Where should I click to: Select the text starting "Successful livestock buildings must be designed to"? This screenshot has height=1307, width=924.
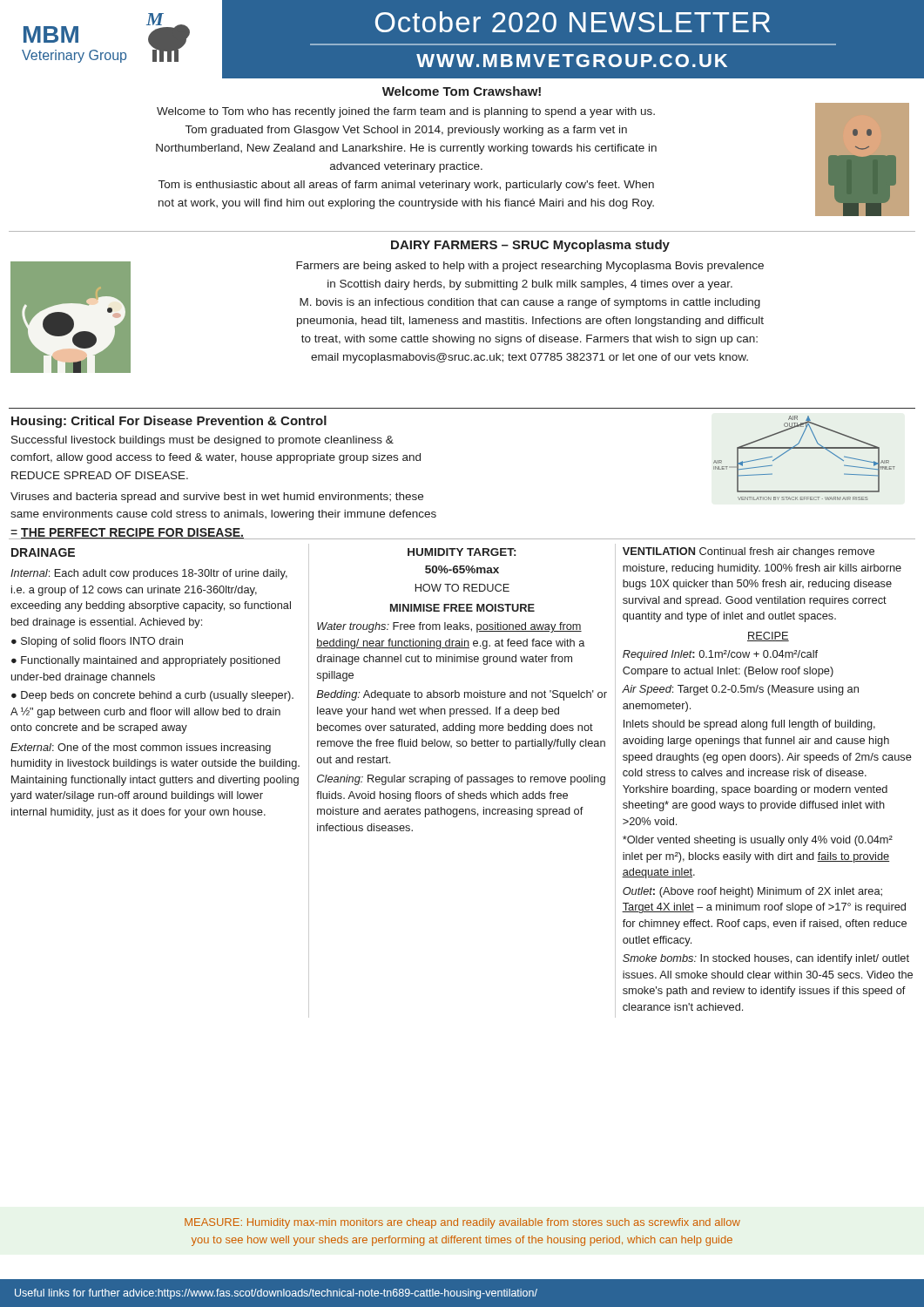tap(216, 457)
